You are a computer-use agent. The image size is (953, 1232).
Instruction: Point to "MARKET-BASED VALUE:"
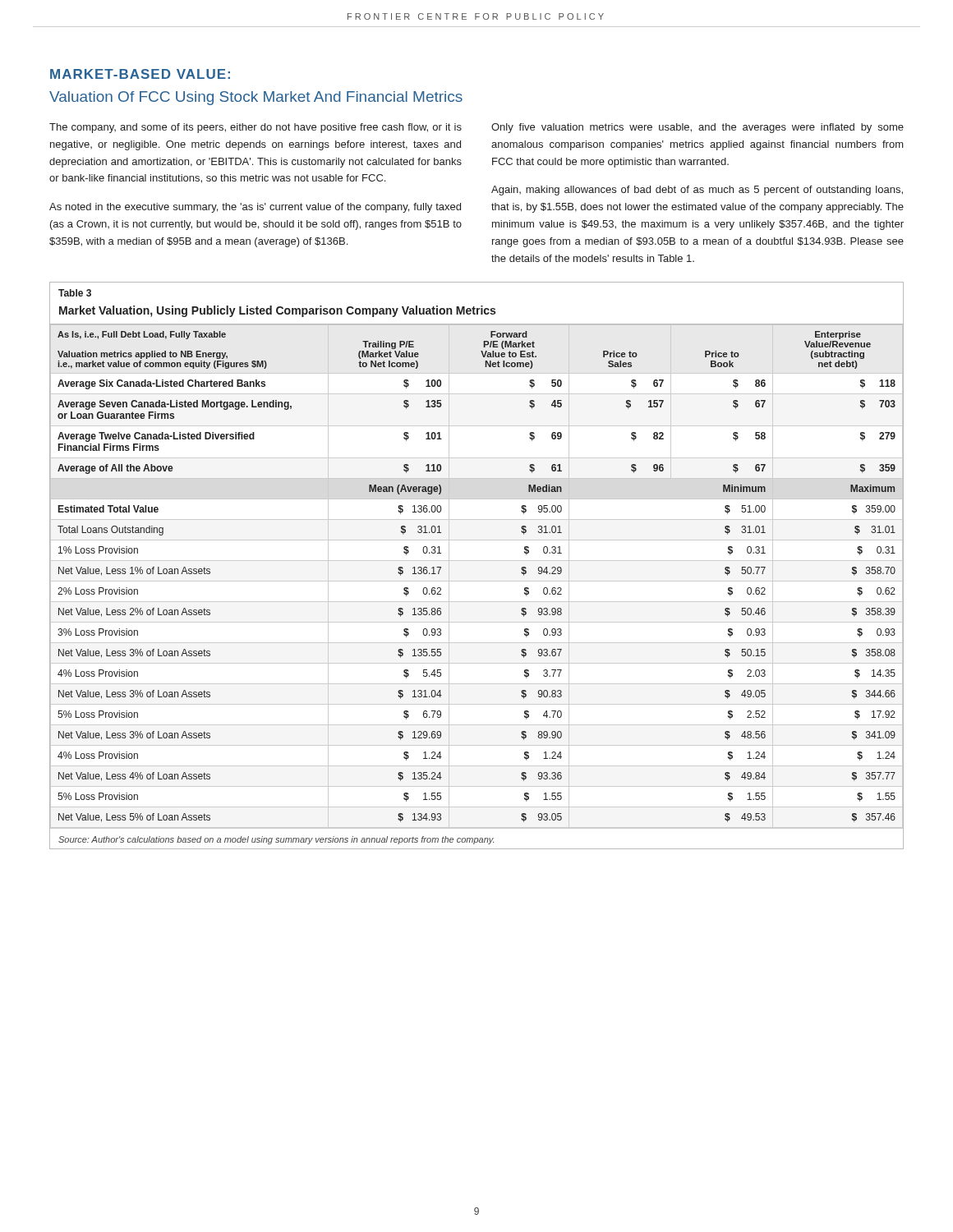coord(141,74)
